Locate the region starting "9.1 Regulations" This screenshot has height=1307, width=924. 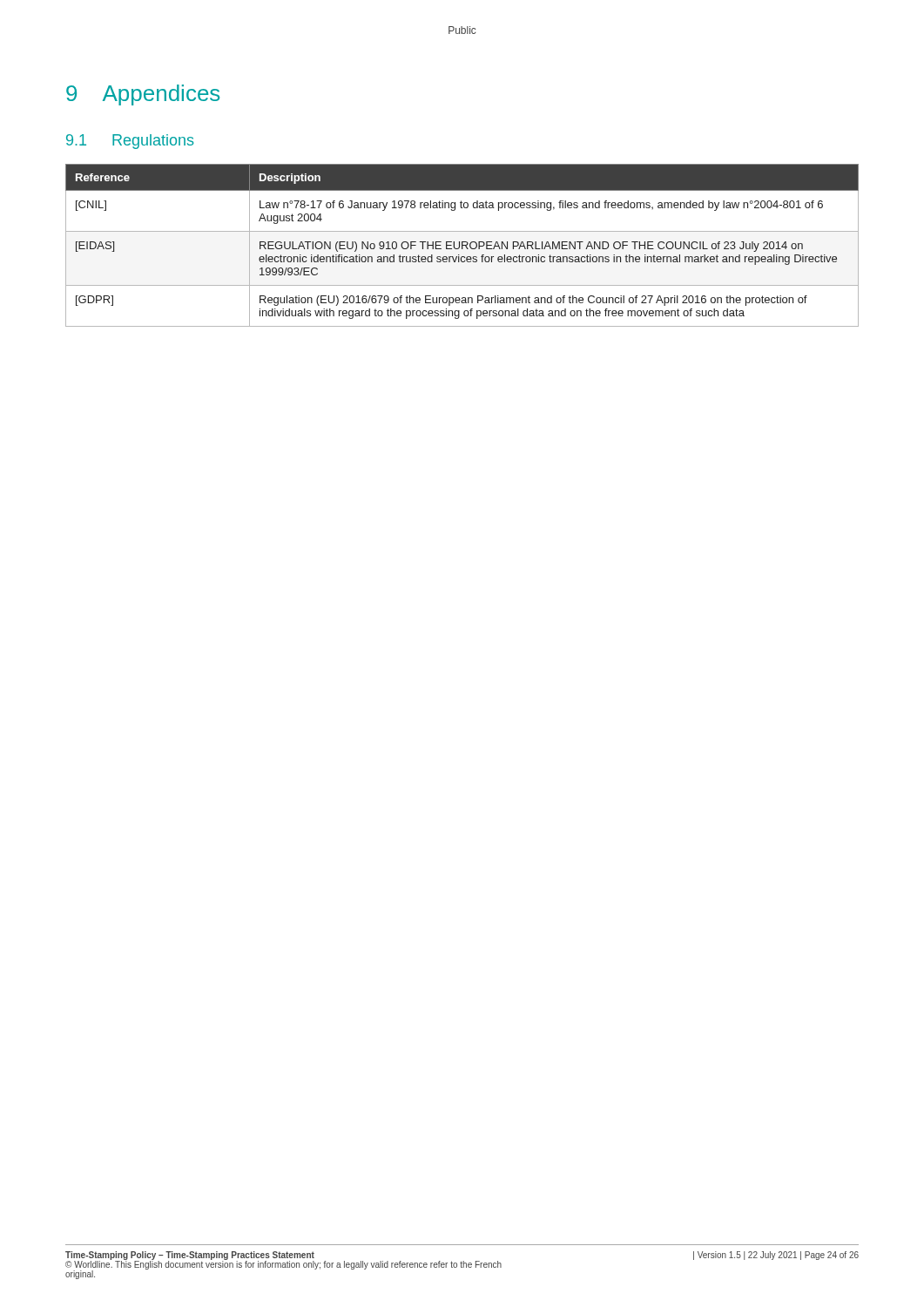[130, 141]
